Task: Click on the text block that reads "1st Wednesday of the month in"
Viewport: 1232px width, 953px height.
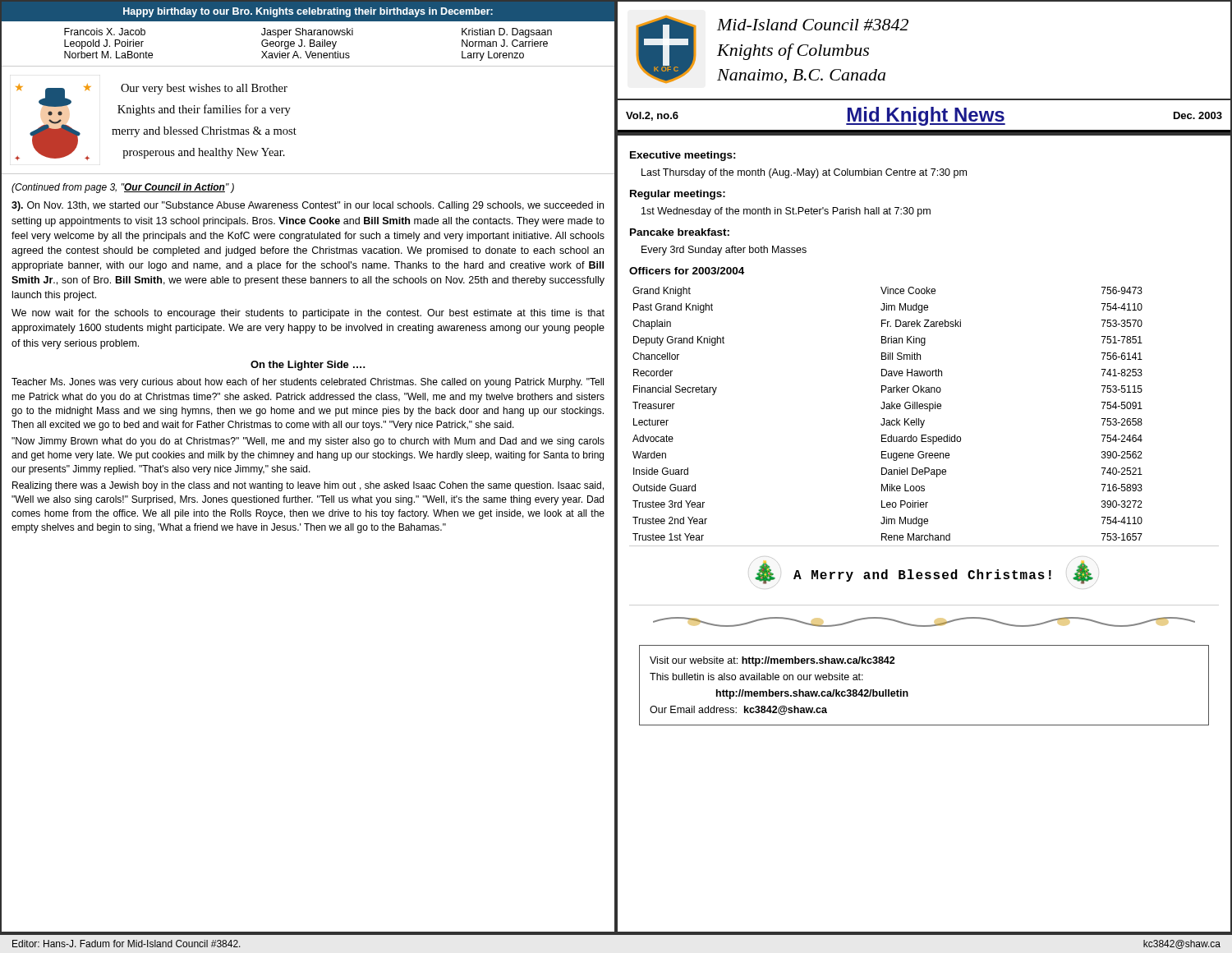Action: point(786,211)
